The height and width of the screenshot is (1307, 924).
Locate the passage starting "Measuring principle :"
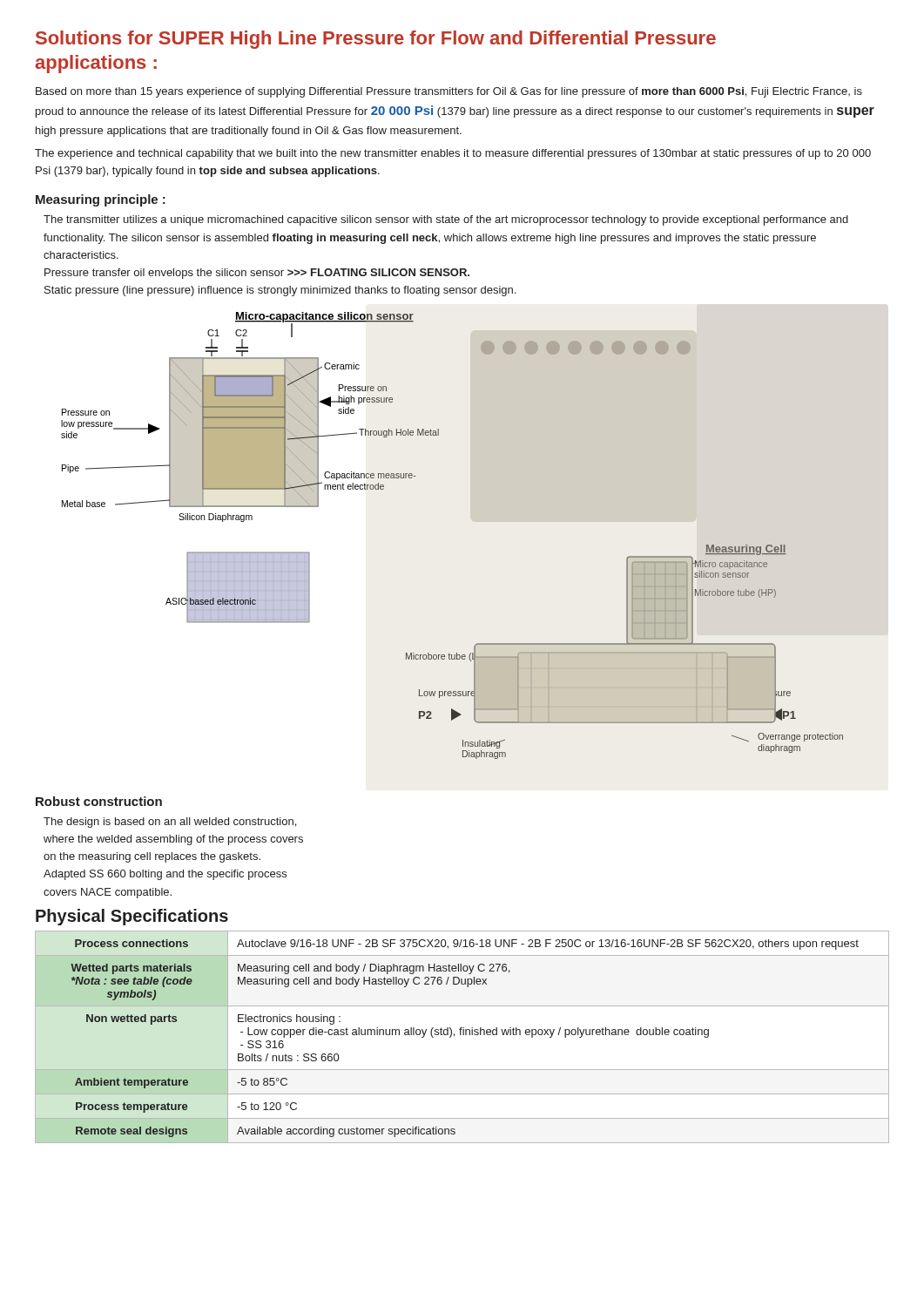click(x=101, y=199)
